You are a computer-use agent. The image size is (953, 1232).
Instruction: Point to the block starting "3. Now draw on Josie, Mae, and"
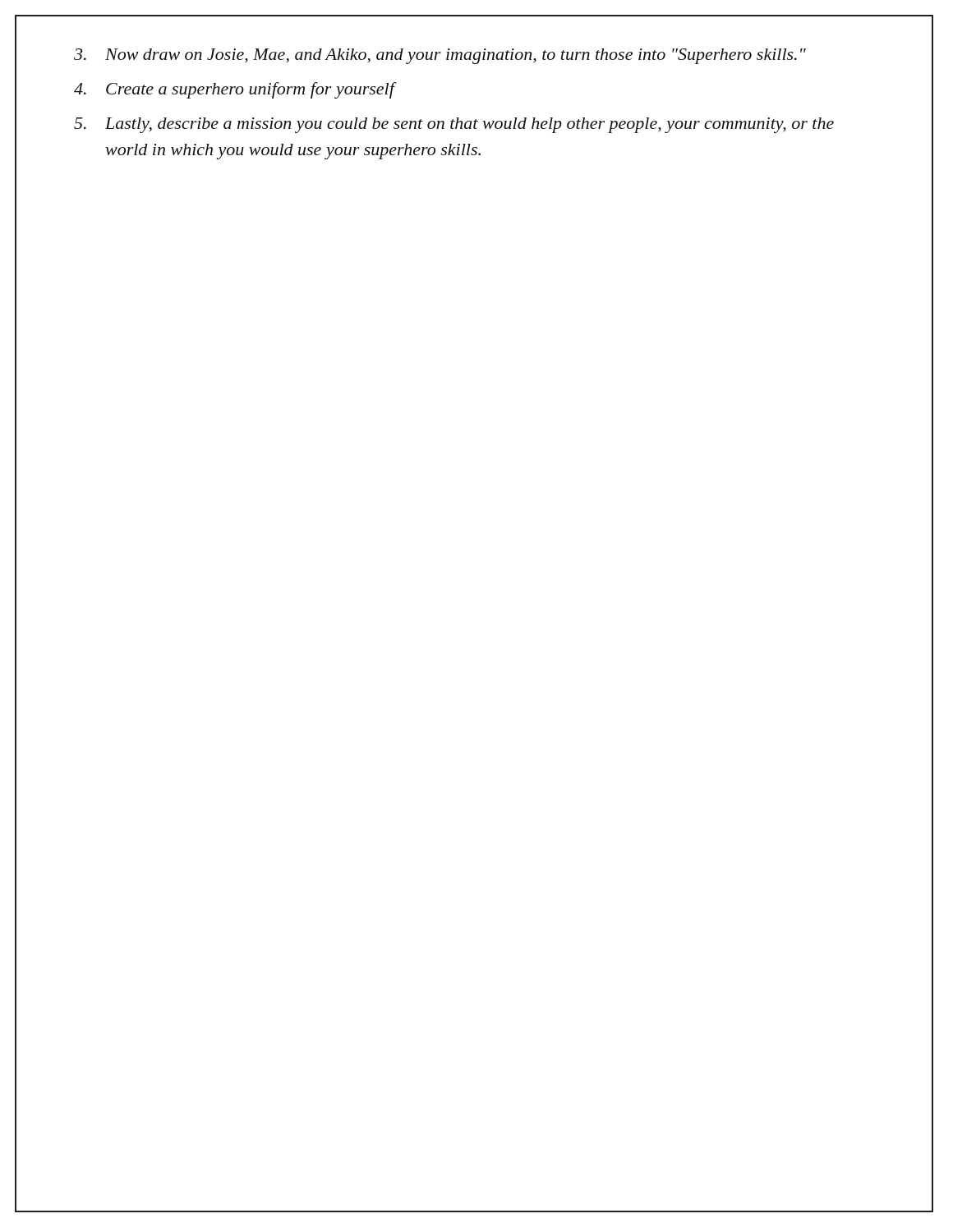(x=468, y=54)
